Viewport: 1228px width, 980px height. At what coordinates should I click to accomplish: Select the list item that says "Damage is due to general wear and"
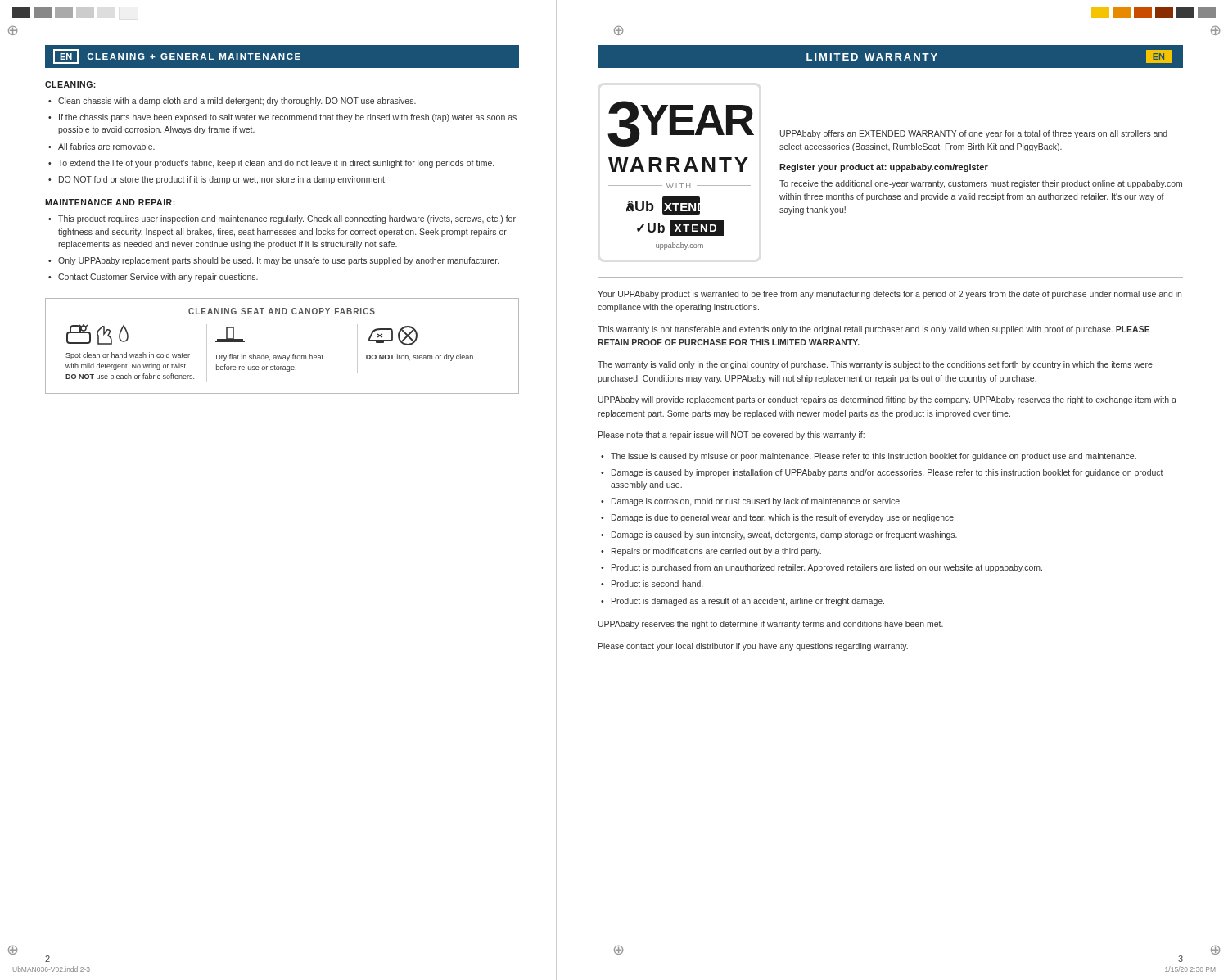[783, 518]
